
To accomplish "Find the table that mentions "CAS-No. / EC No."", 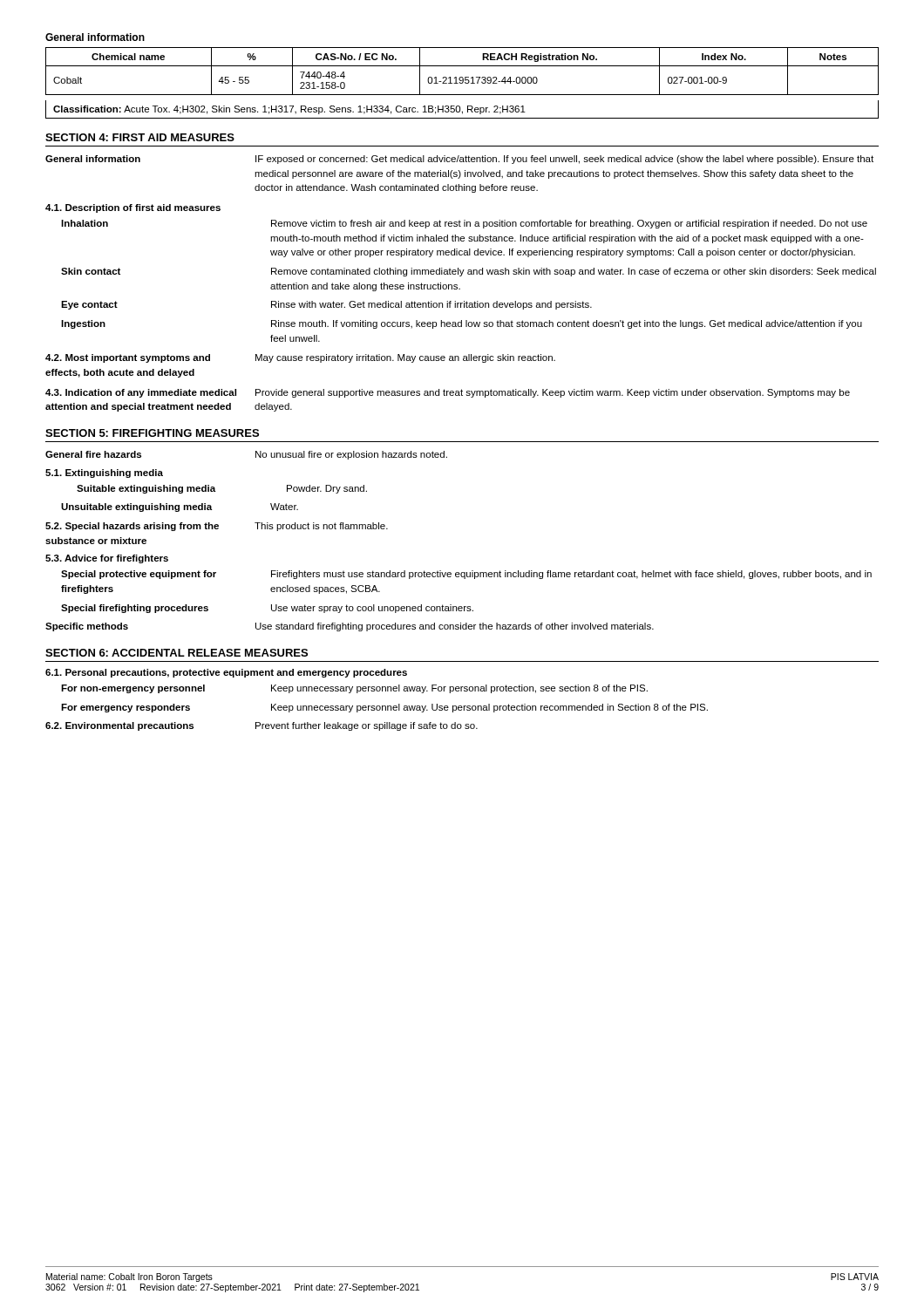I will click(462, 71).
